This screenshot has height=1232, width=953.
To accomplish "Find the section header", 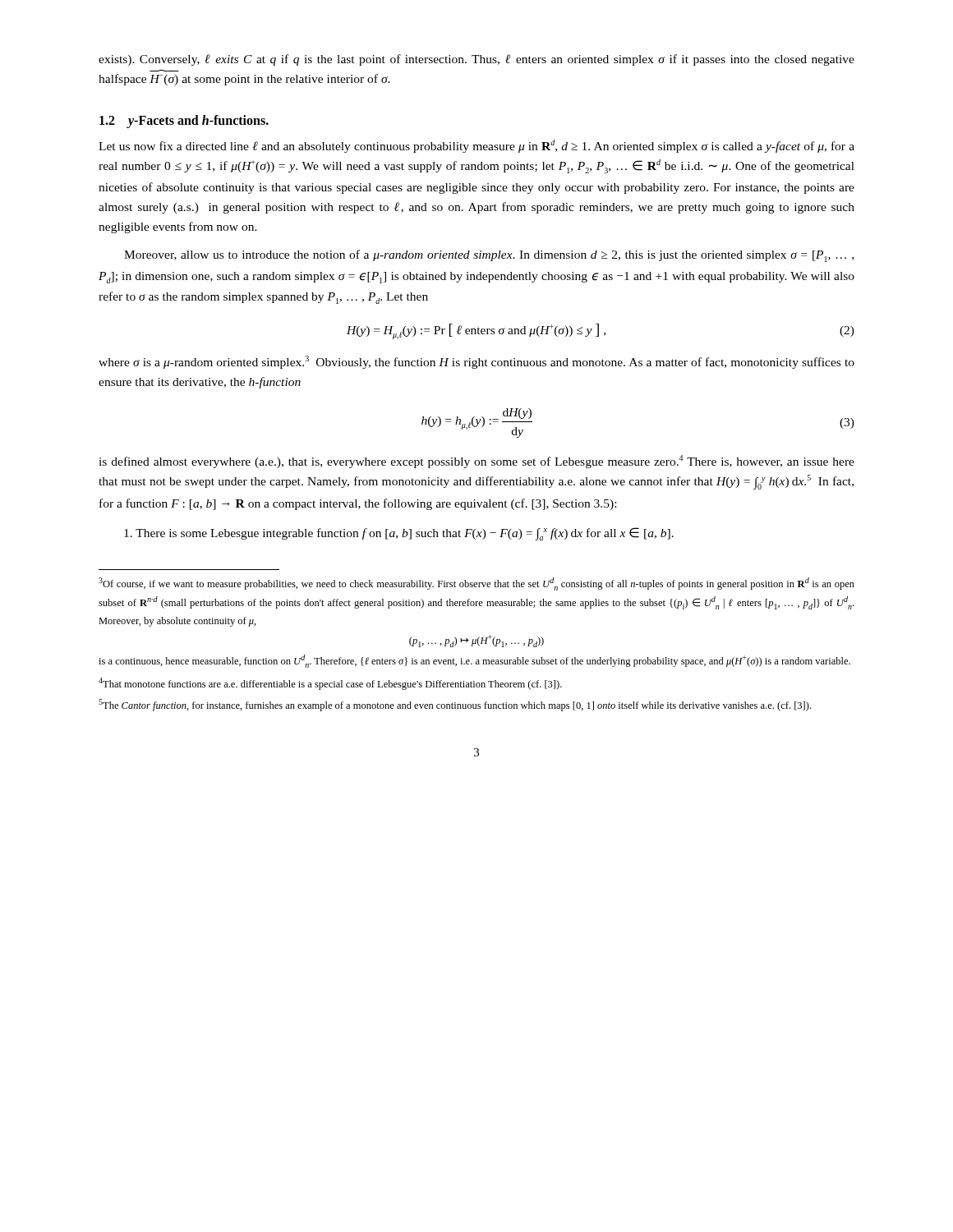I will (x=184, y=120).
